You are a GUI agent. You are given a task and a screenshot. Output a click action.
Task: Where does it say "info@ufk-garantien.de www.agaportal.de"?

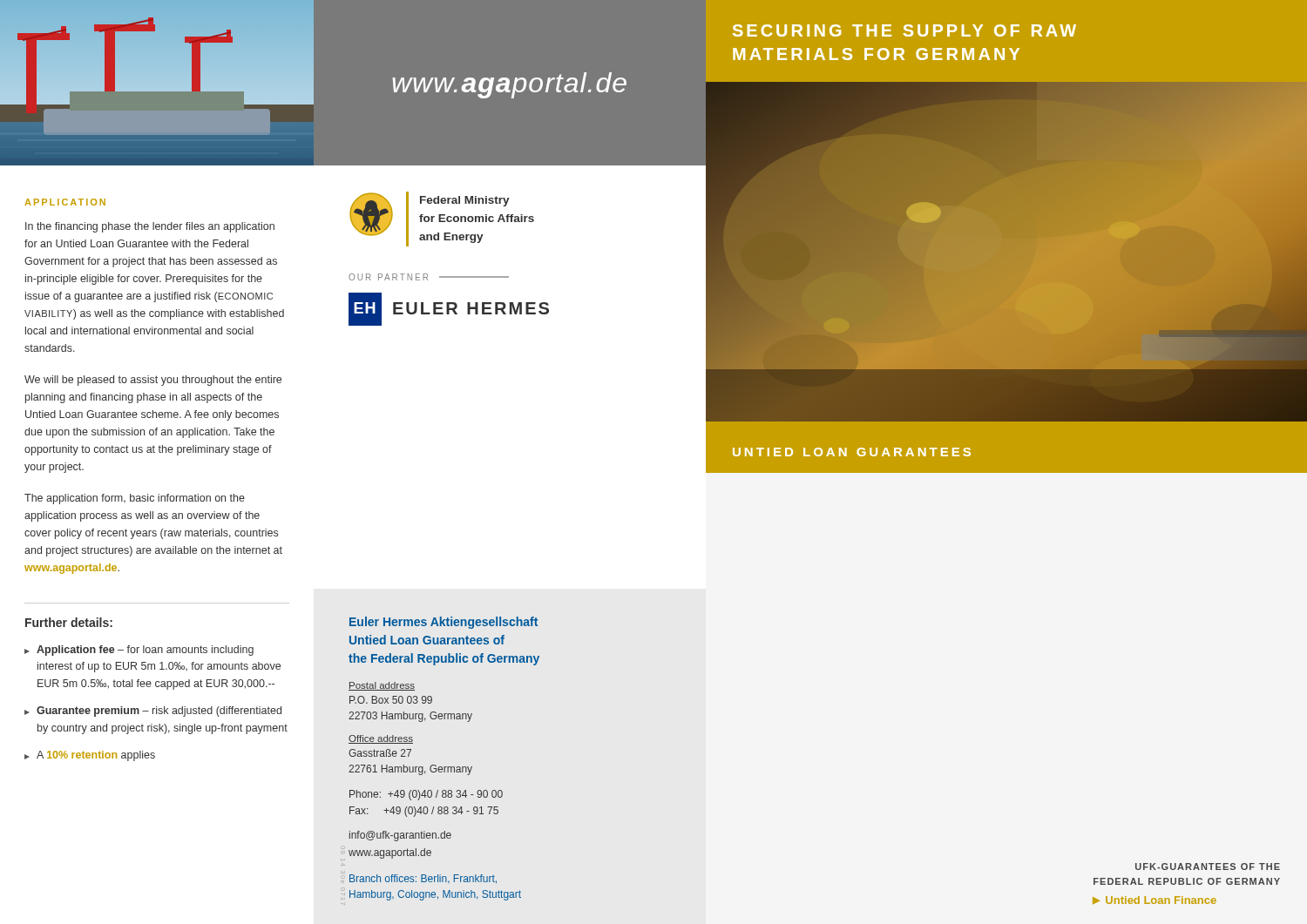400,844
